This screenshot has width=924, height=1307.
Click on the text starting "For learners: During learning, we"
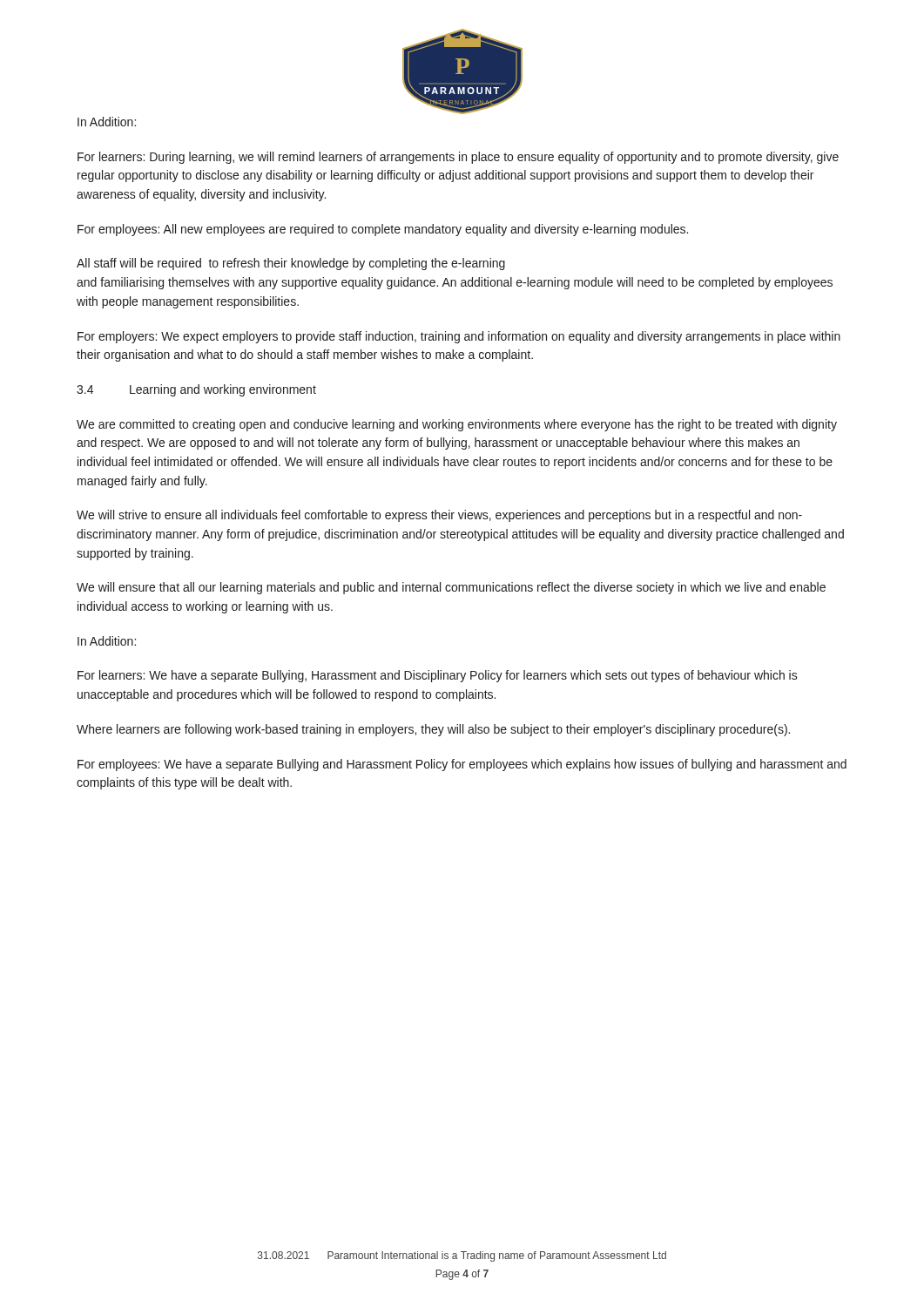click(x=458, y=175)
